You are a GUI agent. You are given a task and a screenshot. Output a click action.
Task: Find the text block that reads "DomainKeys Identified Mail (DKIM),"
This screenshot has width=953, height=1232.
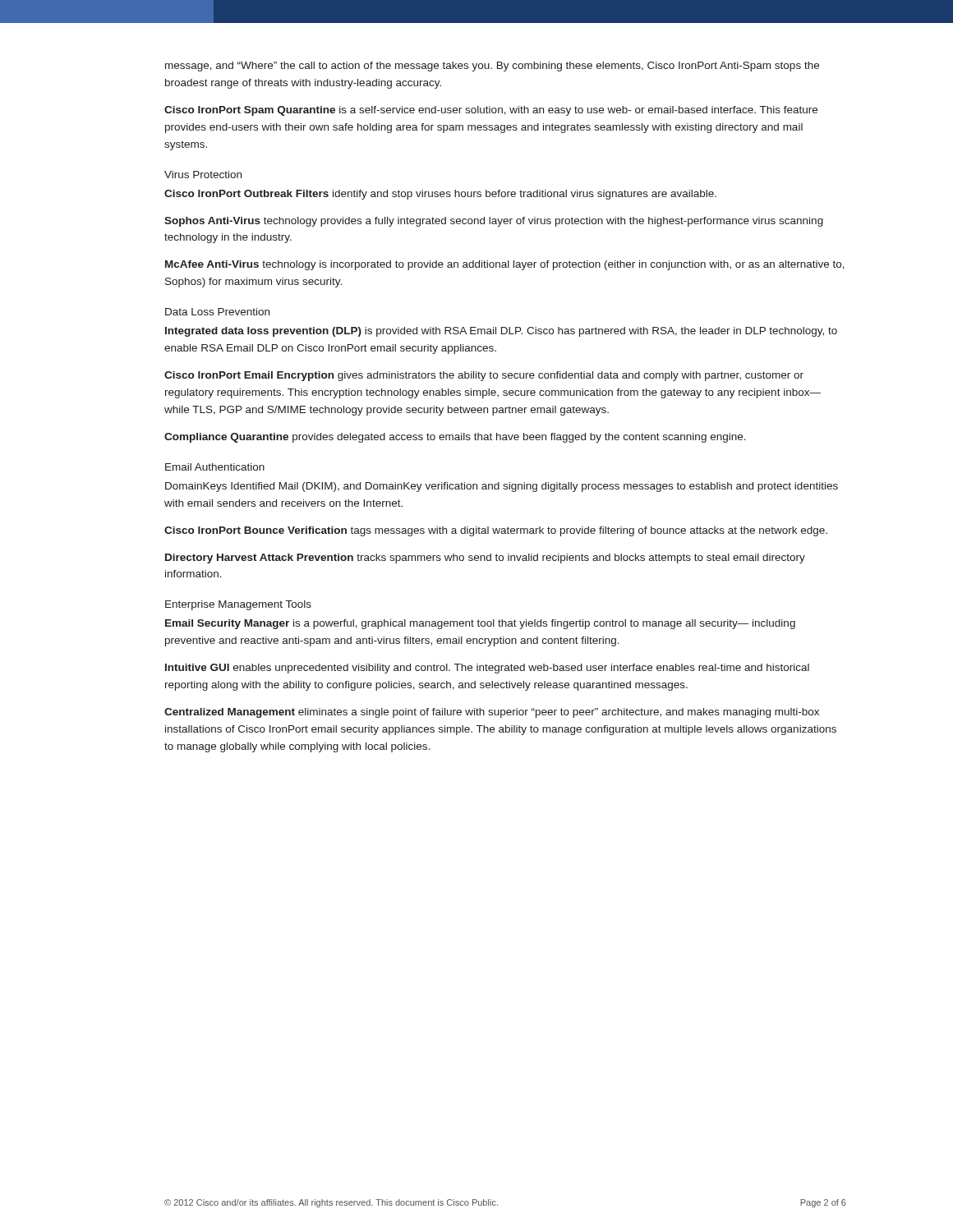pyautogui.click(x=501, y=494)
